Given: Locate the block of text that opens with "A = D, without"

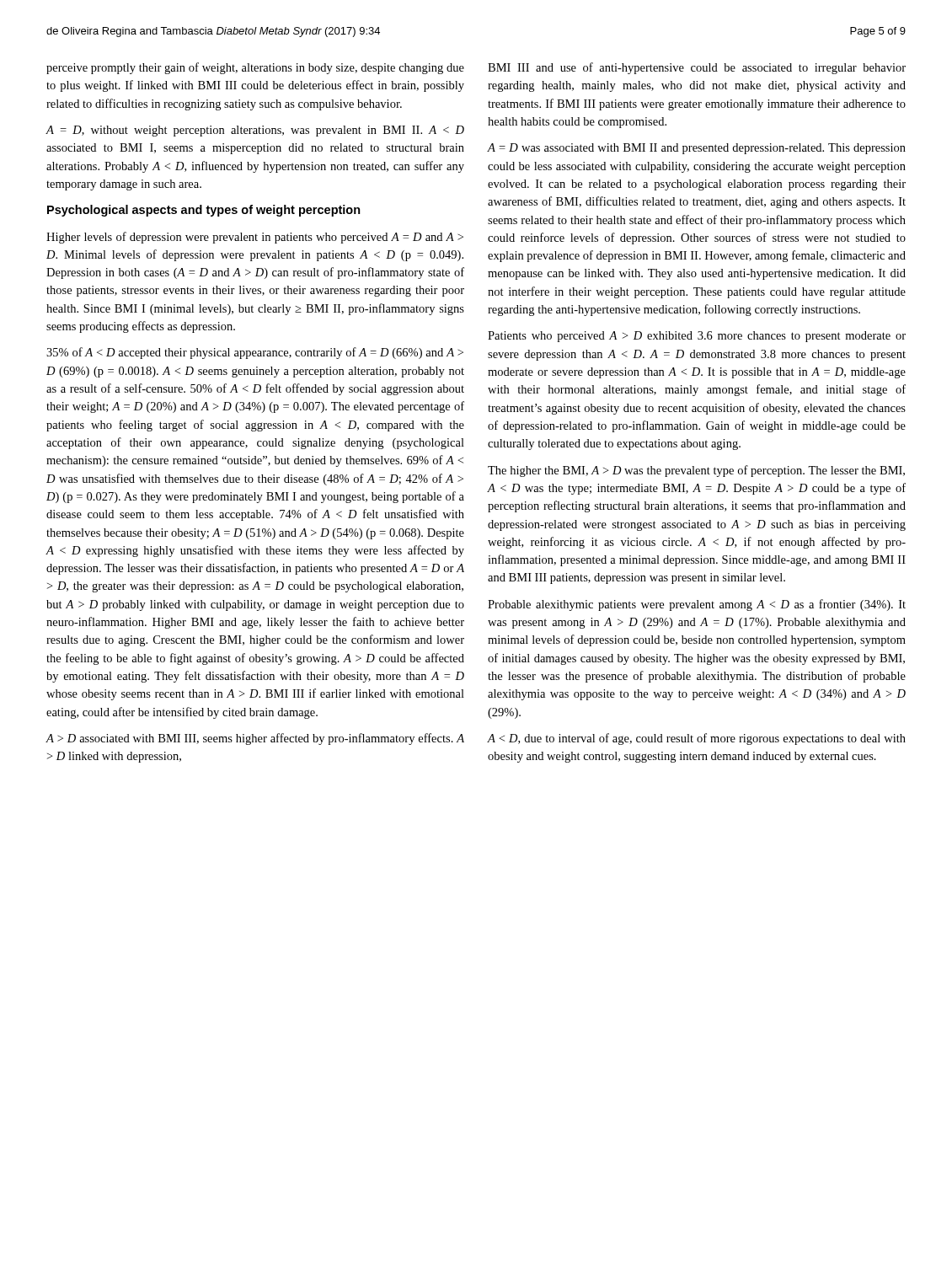Looking at the screenshot, I should click(255, 157).
